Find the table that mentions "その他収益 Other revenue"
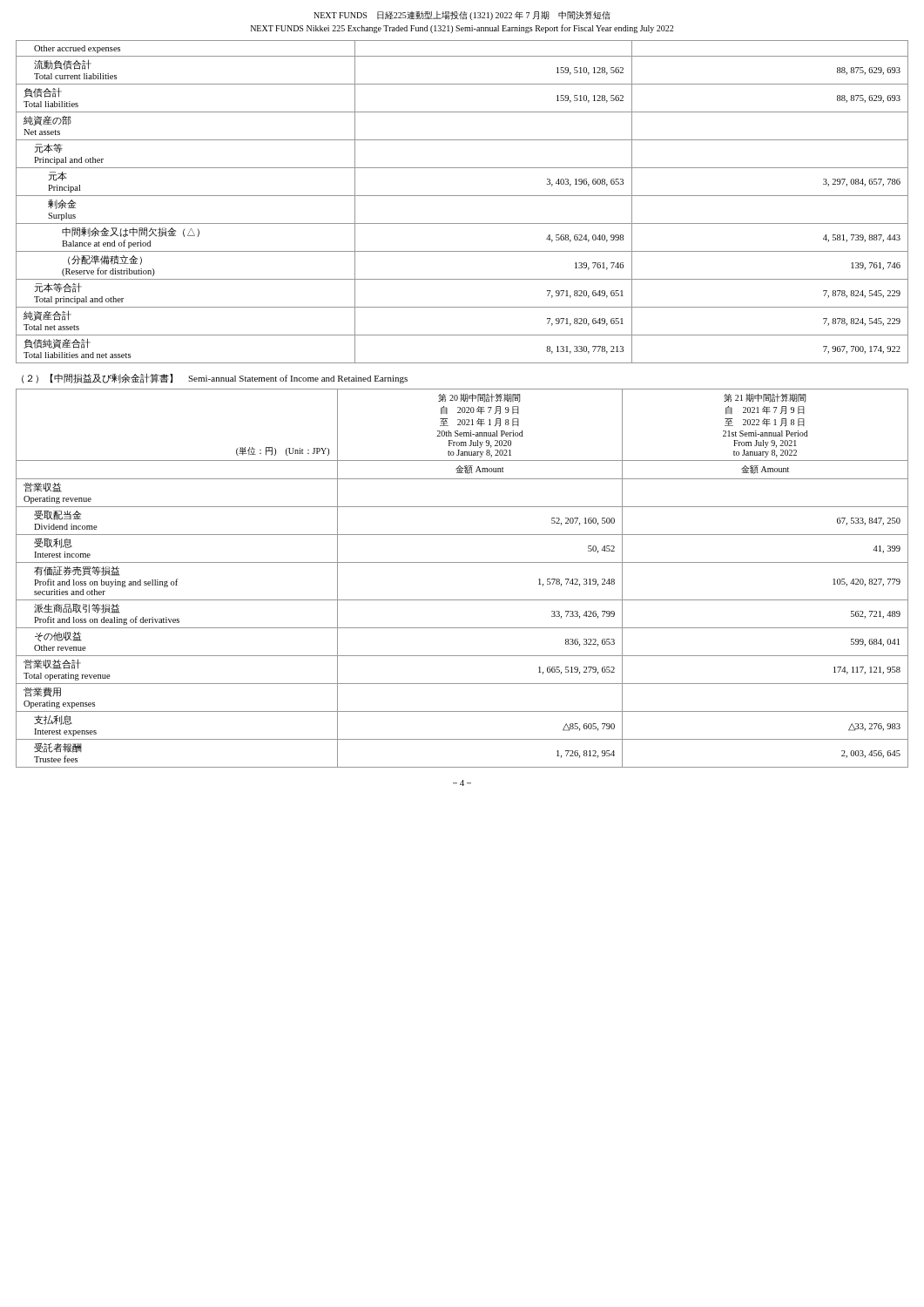This screenshot has height=1307, width=924. [x=462, y=578]
